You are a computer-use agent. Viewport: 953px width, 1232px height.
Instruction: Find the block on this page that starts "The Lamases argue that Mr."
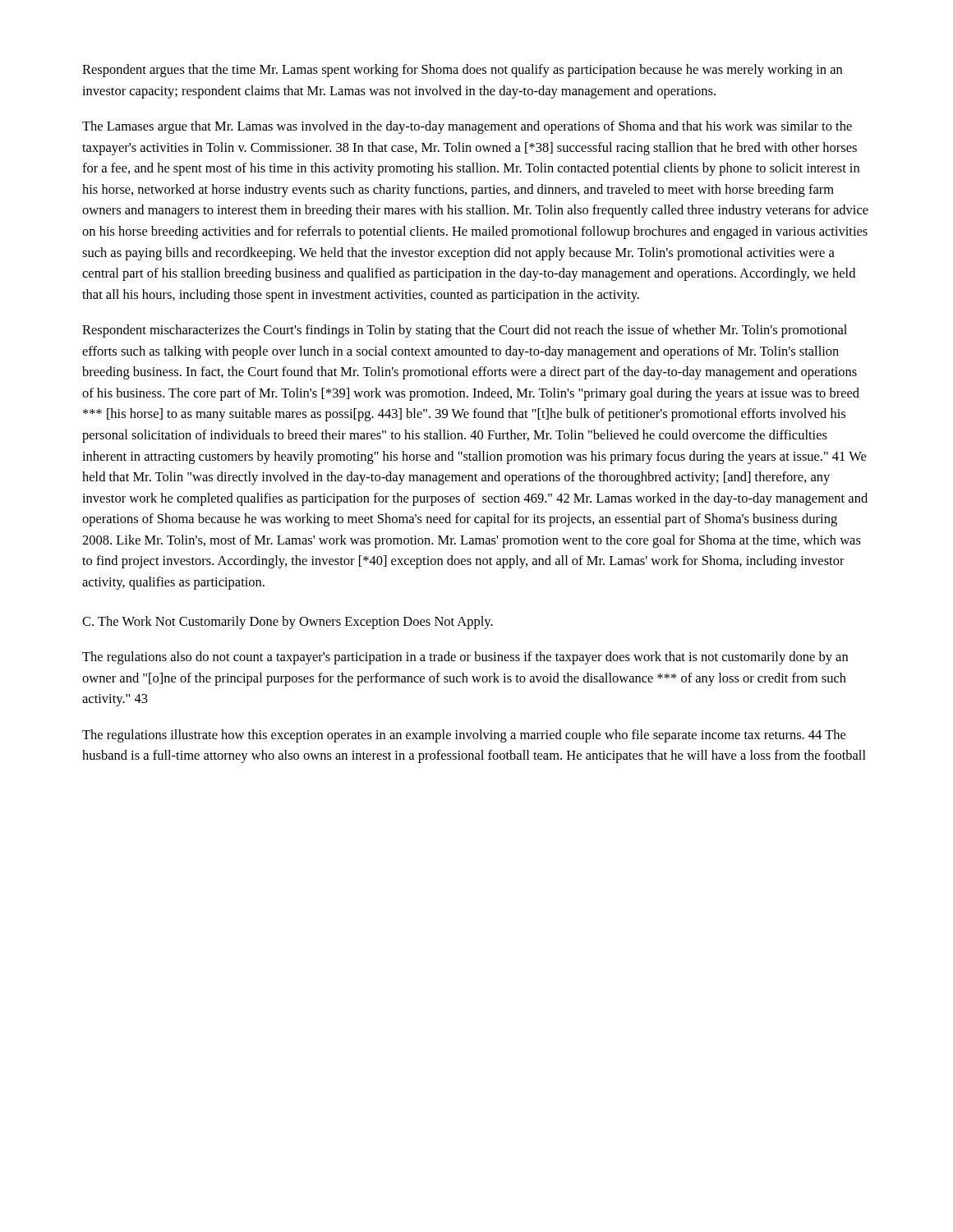click(x=475, y=210)
